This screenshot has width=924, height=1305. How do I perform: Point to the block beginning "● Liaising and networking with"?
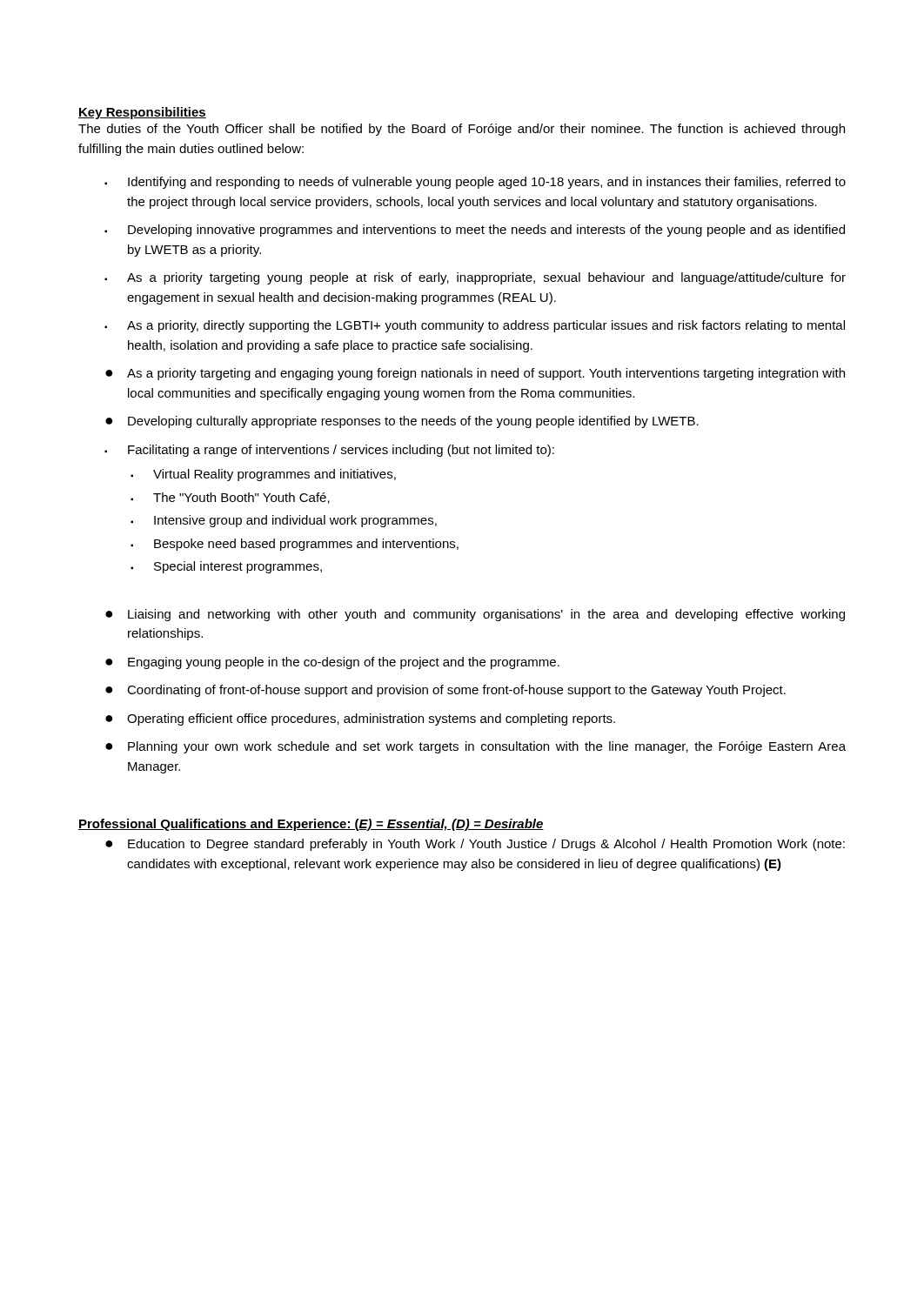[475, 624]
